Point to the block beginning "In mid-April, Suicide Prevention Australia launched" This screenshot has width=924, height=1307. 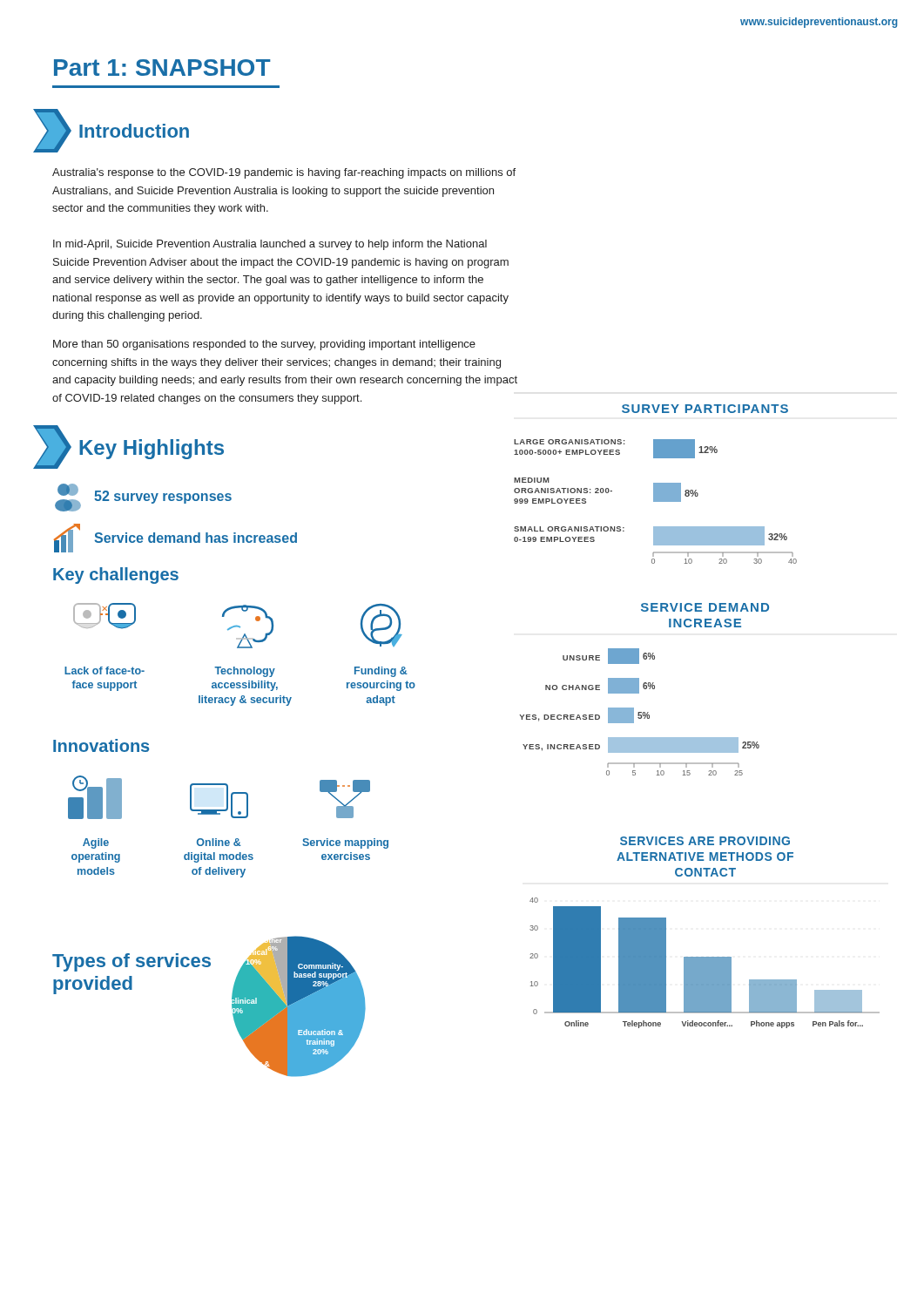[281, 279]
